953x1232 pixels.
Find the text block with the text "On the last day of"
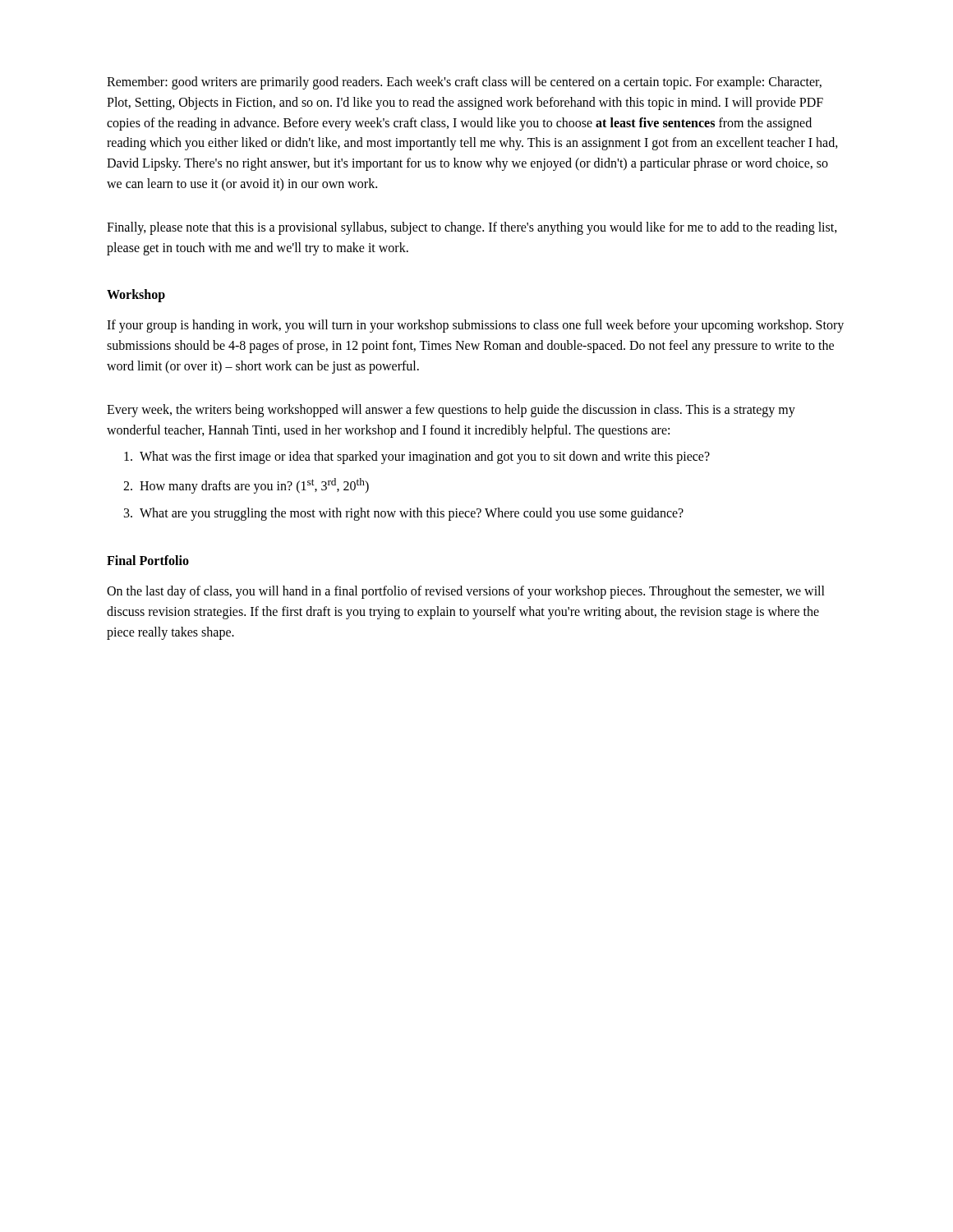[x=476, y=612]
